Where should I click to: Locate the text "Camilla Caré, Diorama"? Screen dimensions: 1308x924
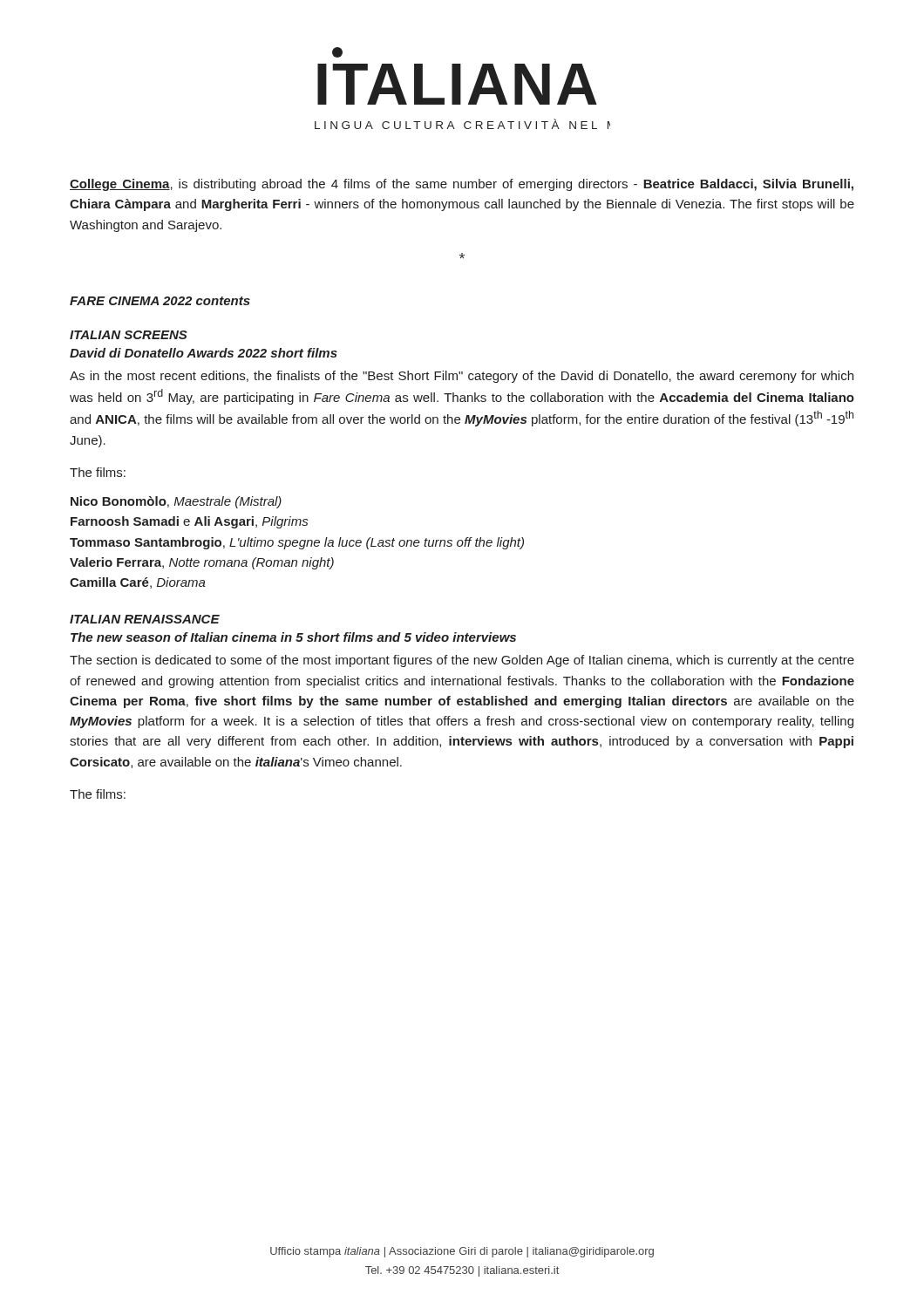[138, 582]
